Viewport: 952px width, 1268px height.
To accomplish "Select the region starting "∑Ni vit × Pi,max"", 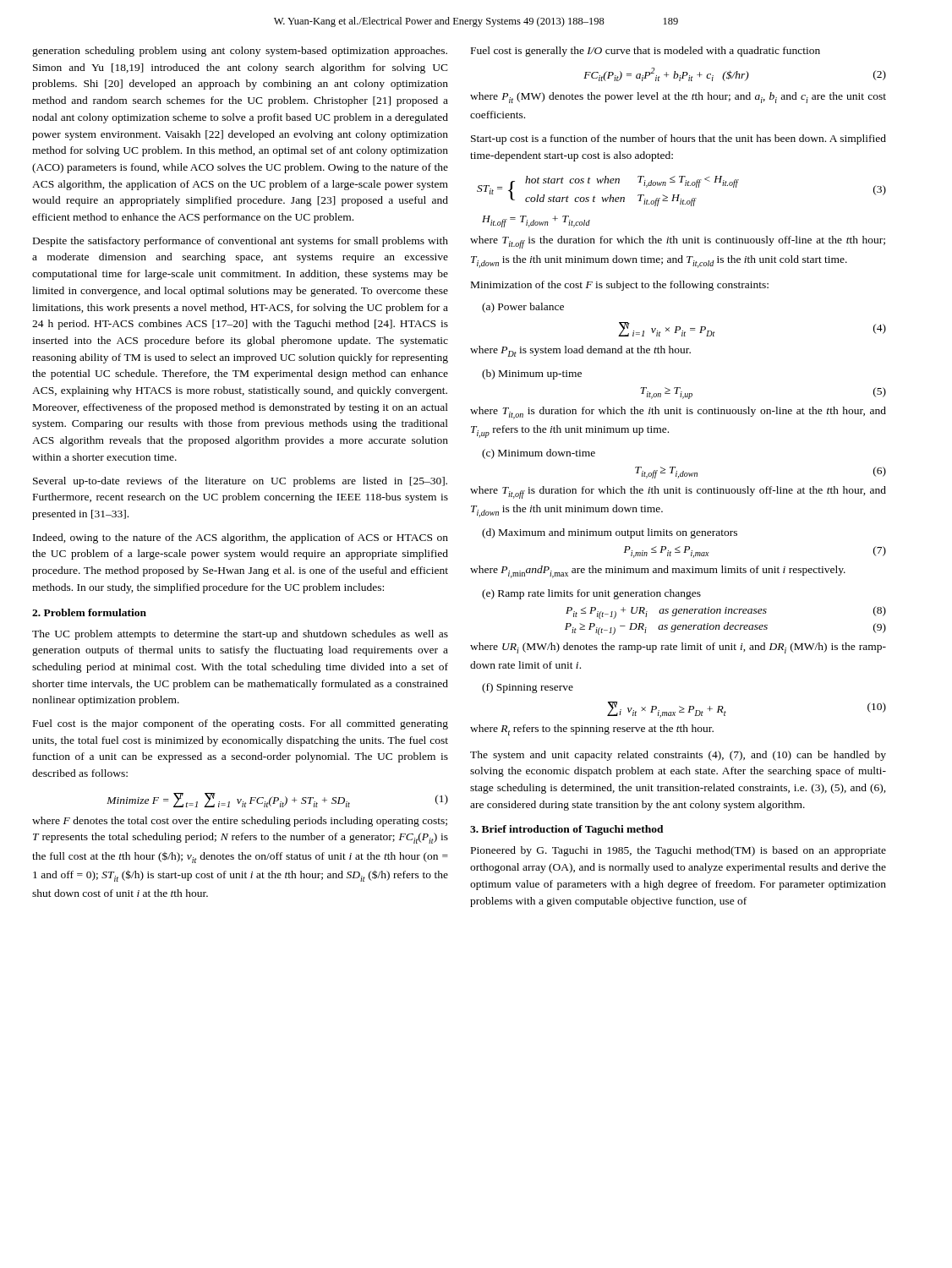I will click(x=678, y=707).
